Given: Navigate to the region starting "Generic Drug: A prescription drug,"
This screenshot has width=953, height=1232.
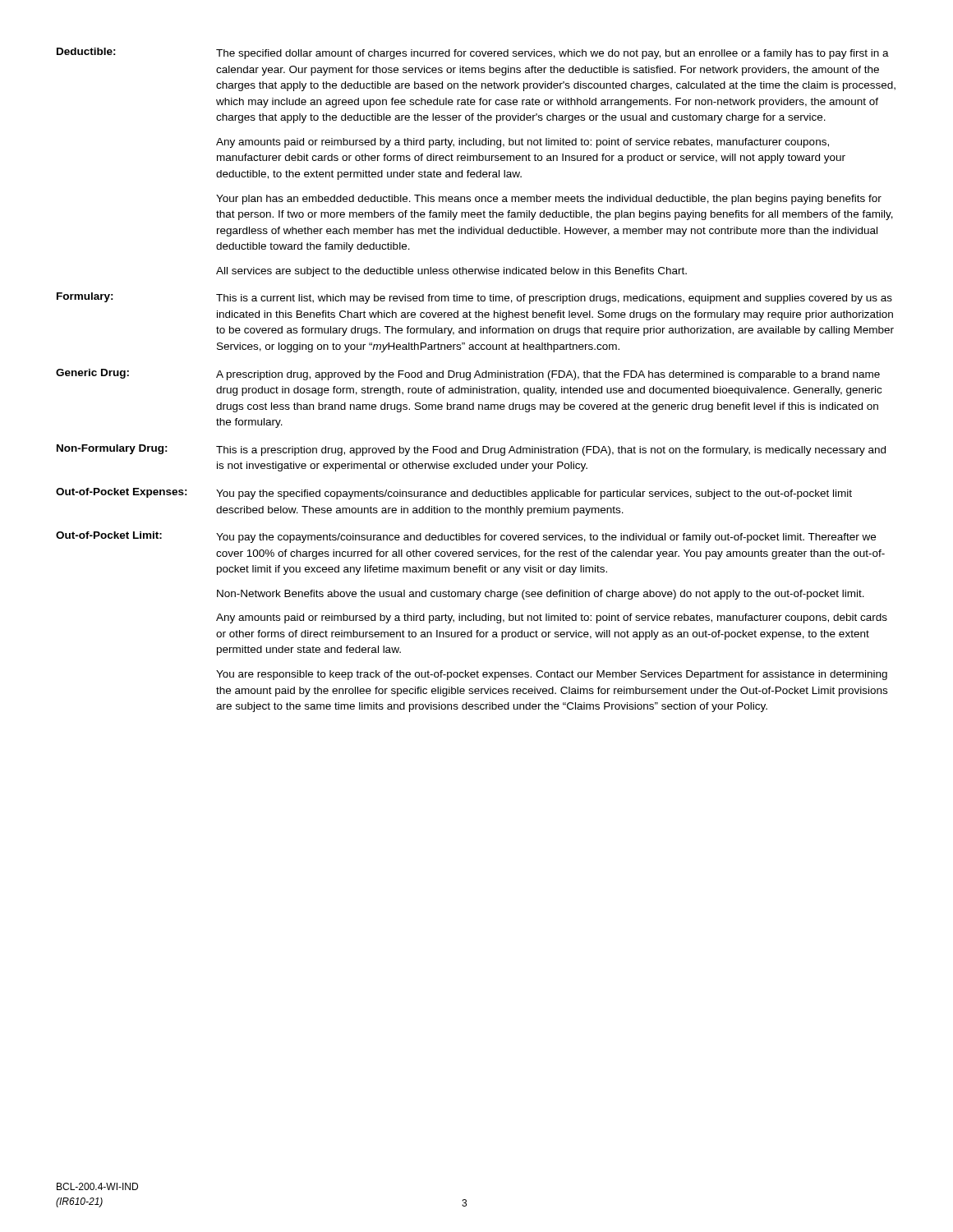Looking at the screenshot, I should click(476, 398).
